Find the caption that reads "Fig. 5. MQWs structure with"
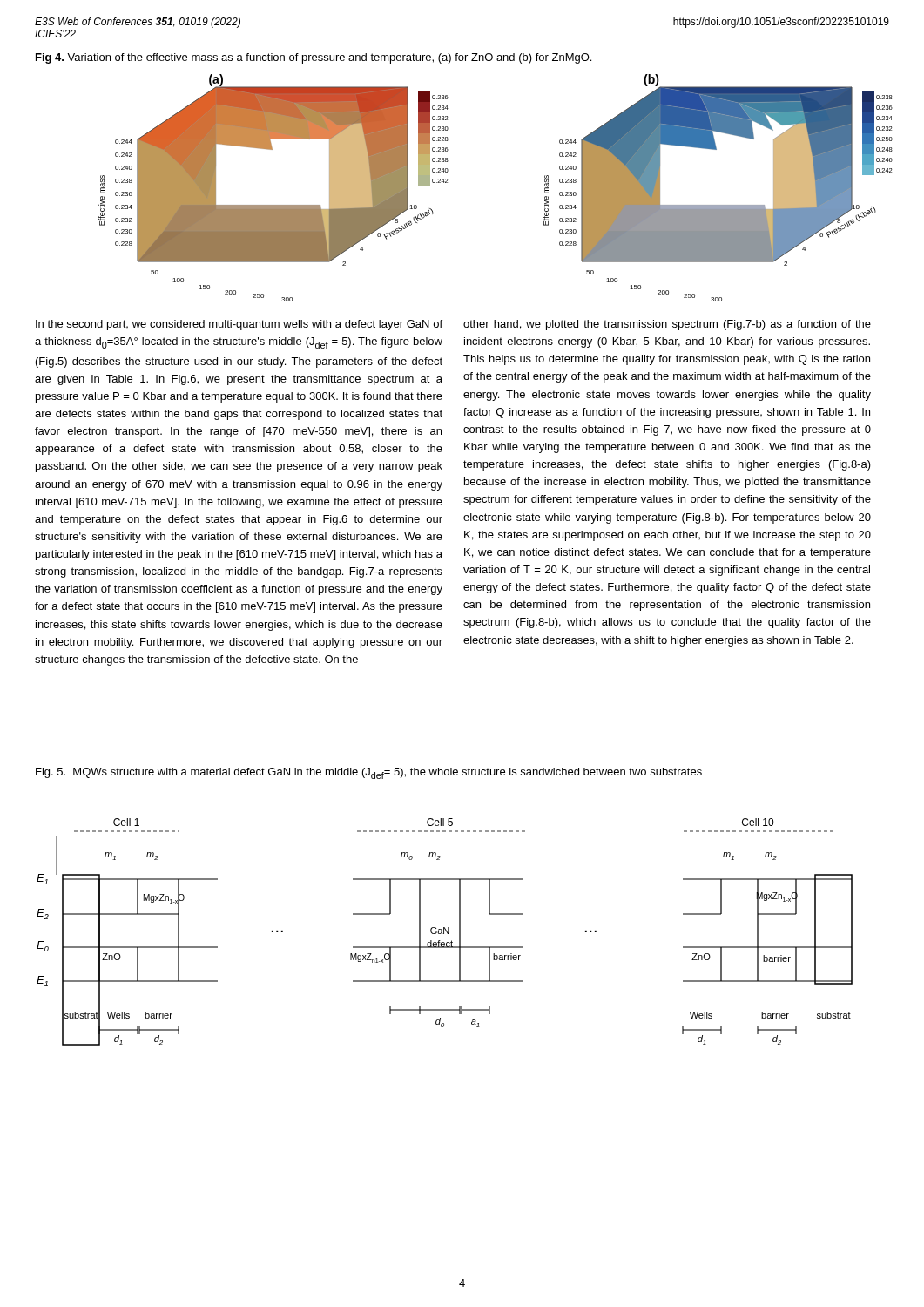This screenshot has height=1307, width=924. click(x=368, y=773)
